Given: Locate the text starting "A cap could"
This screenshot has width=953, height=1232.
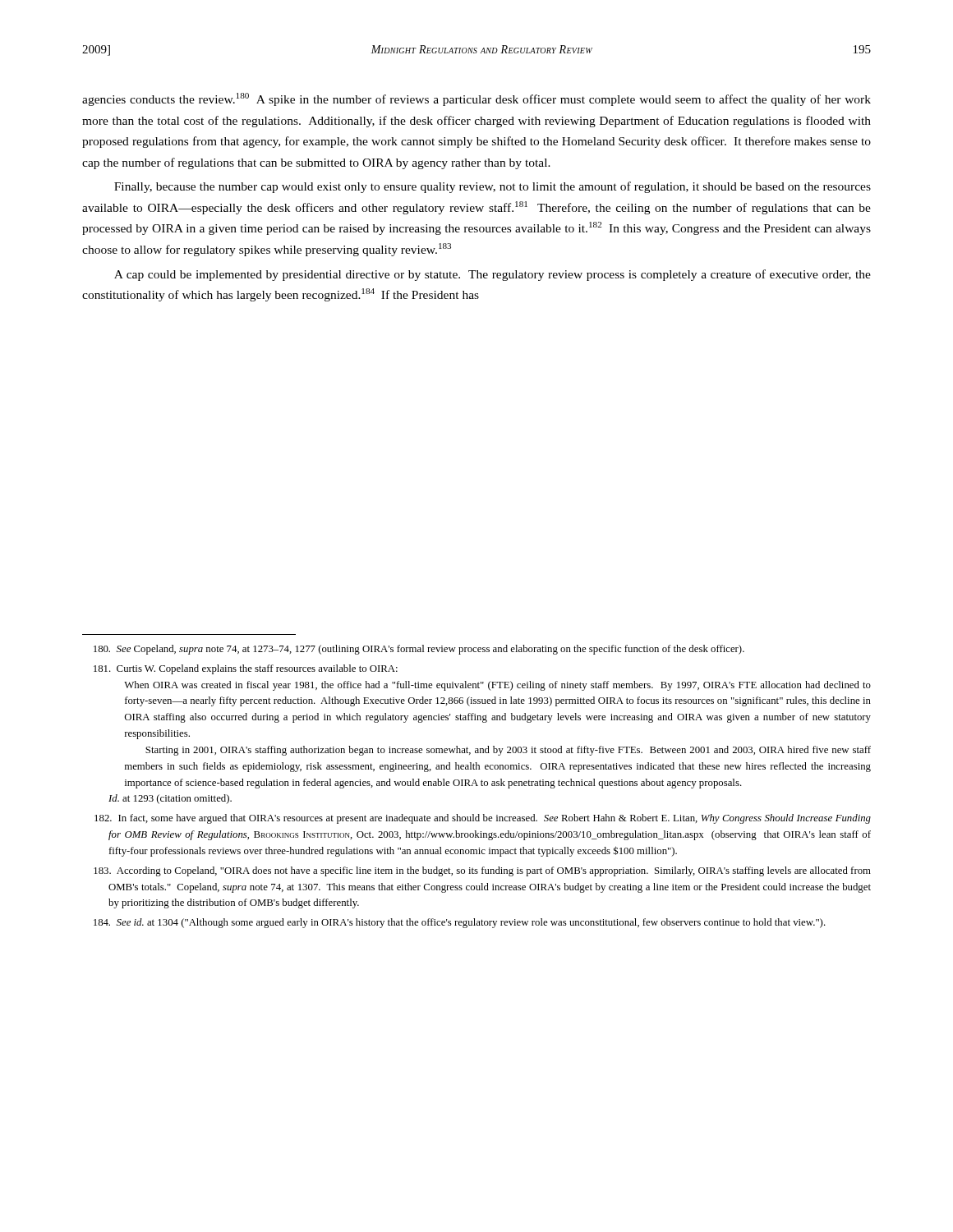Looking at the screenshot, I should (x=476, y=284).
